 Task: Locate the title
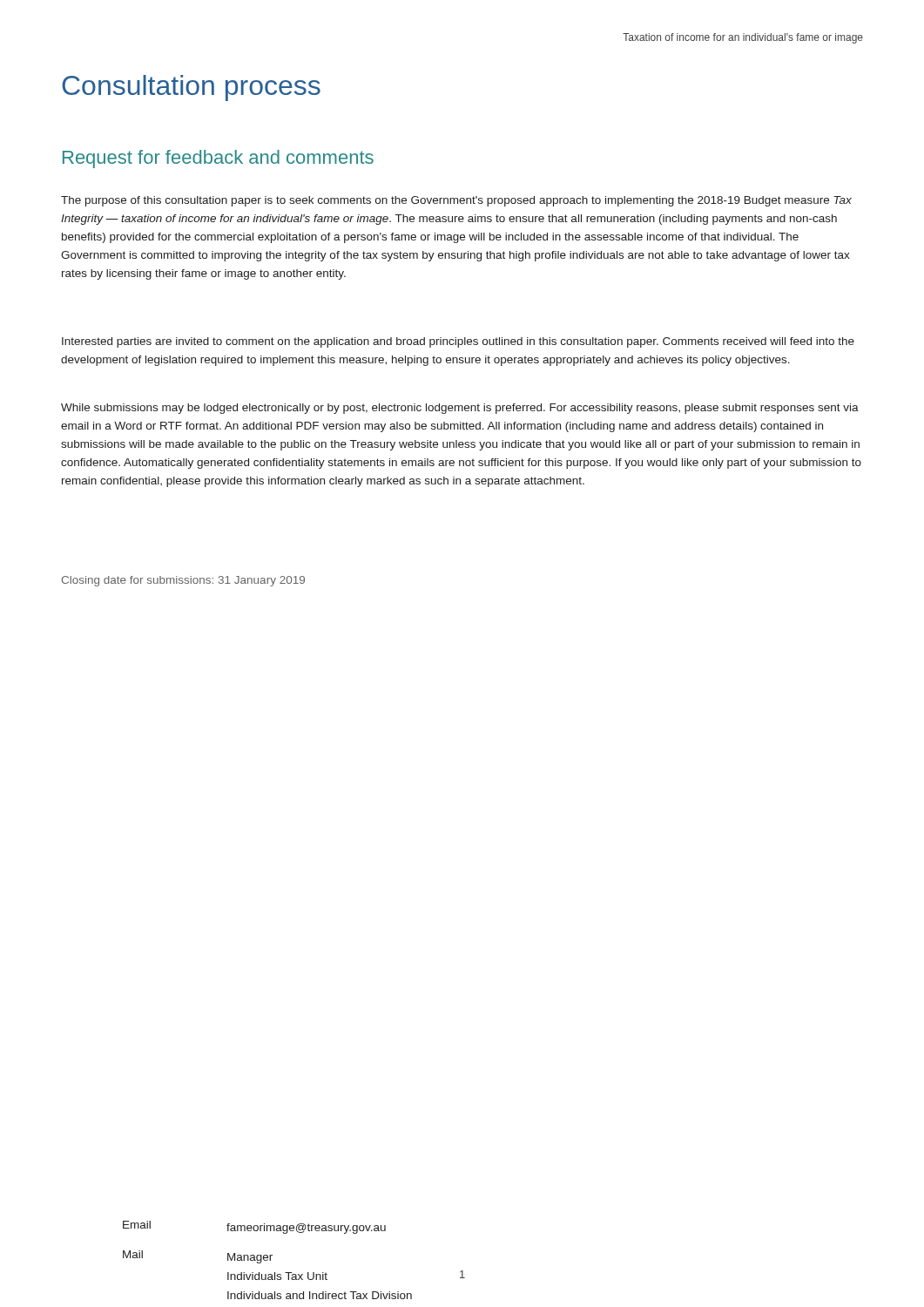pos(191,85)
